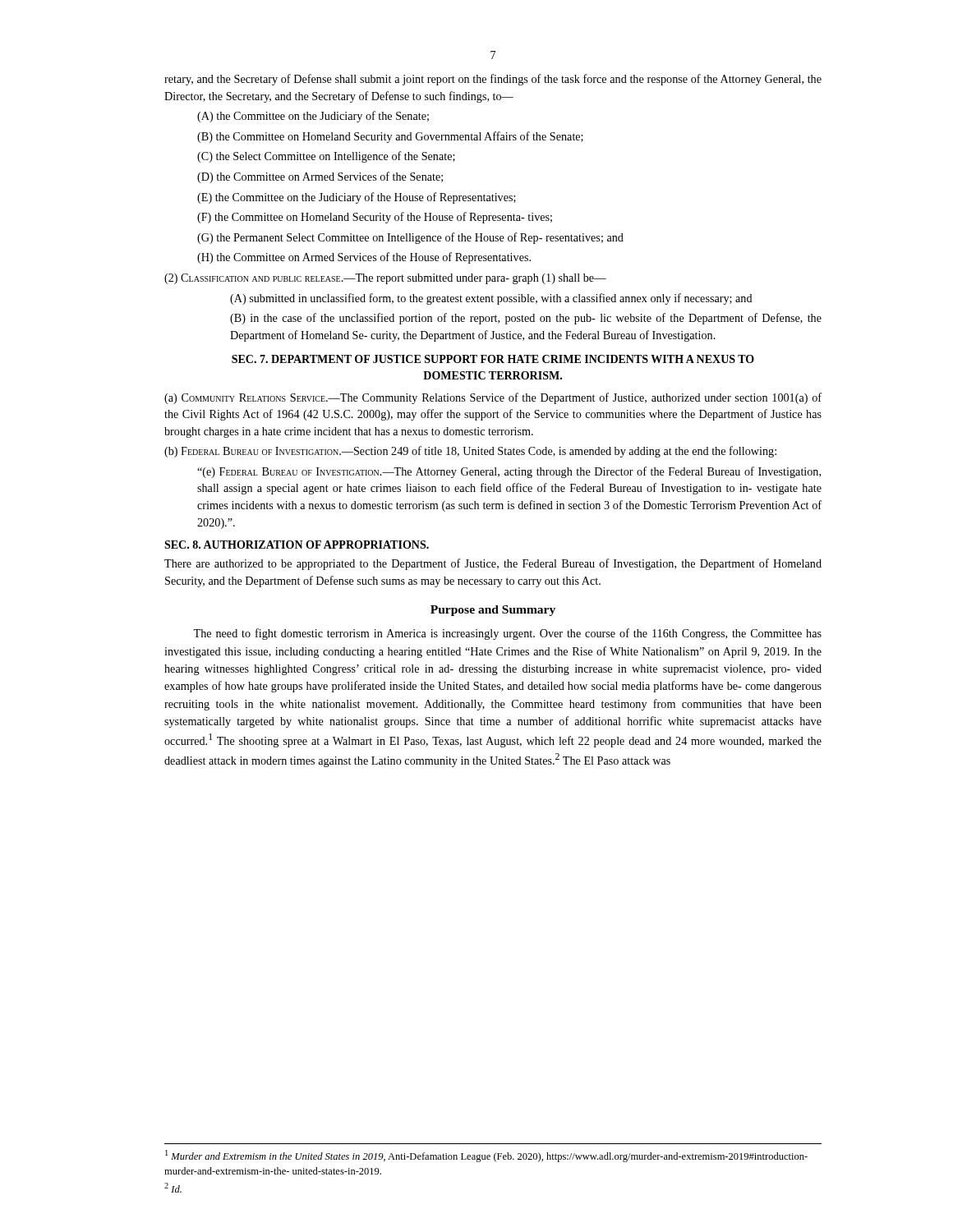This screenshot has height=1232, width=953.
Task: Find the block on this page that starts "(A) the Committee on the Judiciary of"
Action: coord(313,117)
